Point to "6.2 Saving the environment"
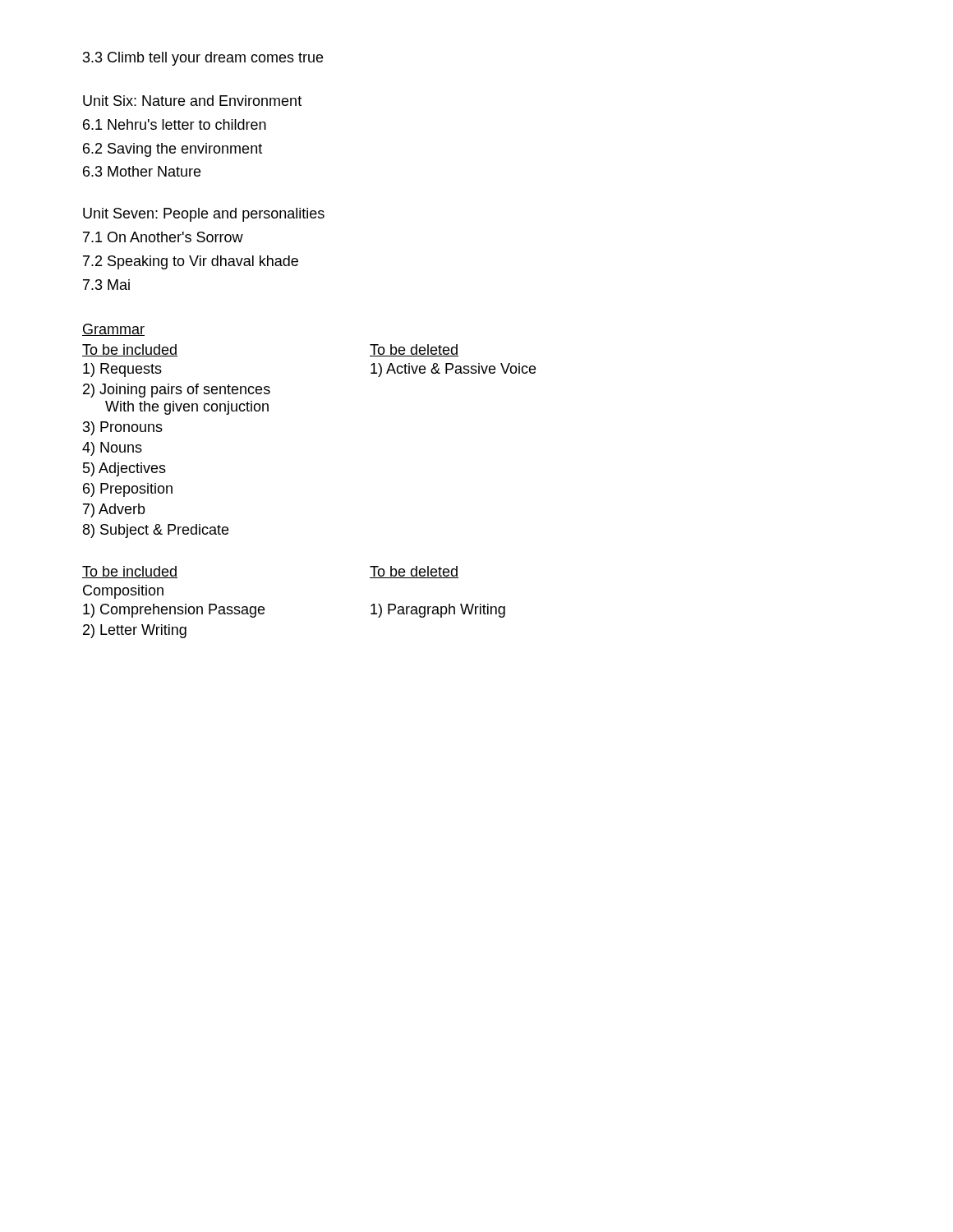Screen dimensions: 1232x953 click(x=172, y=148)
